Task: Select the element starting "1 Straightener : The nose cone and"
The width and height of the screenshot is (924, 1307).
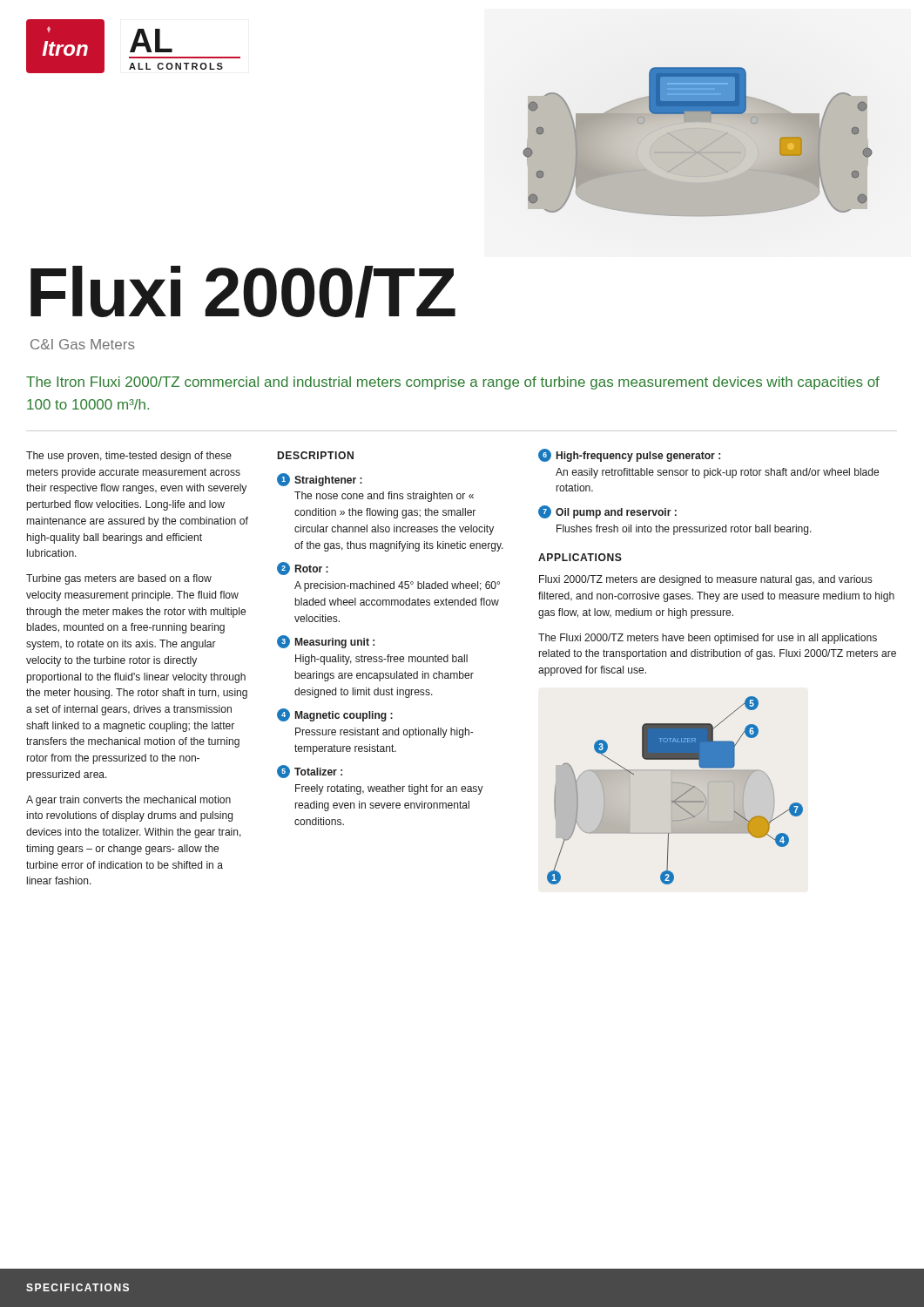Action: tap(391, 513)
